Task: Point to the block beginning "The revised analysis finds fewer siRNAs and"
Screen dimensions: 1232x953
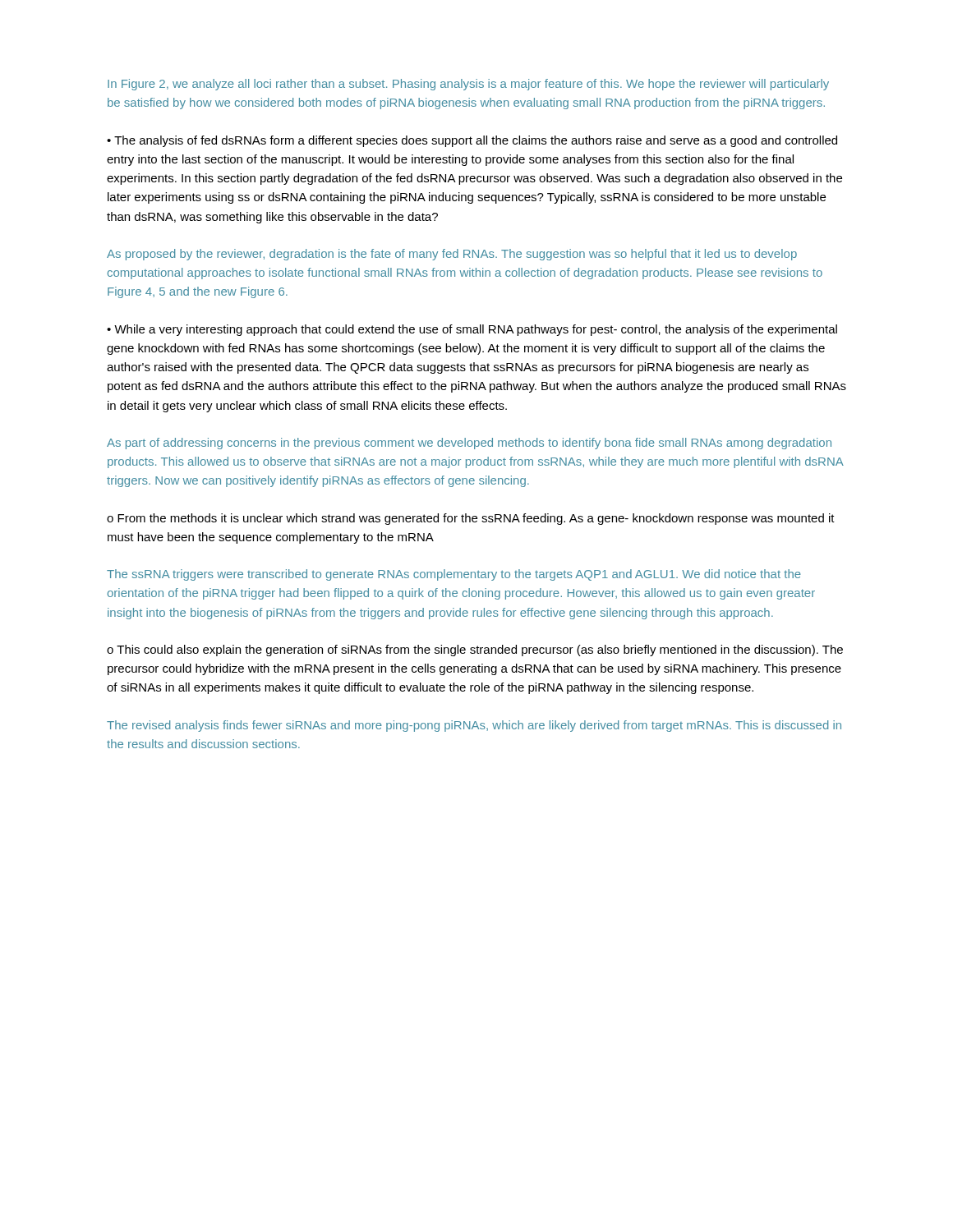Action: tap(474, 734)
